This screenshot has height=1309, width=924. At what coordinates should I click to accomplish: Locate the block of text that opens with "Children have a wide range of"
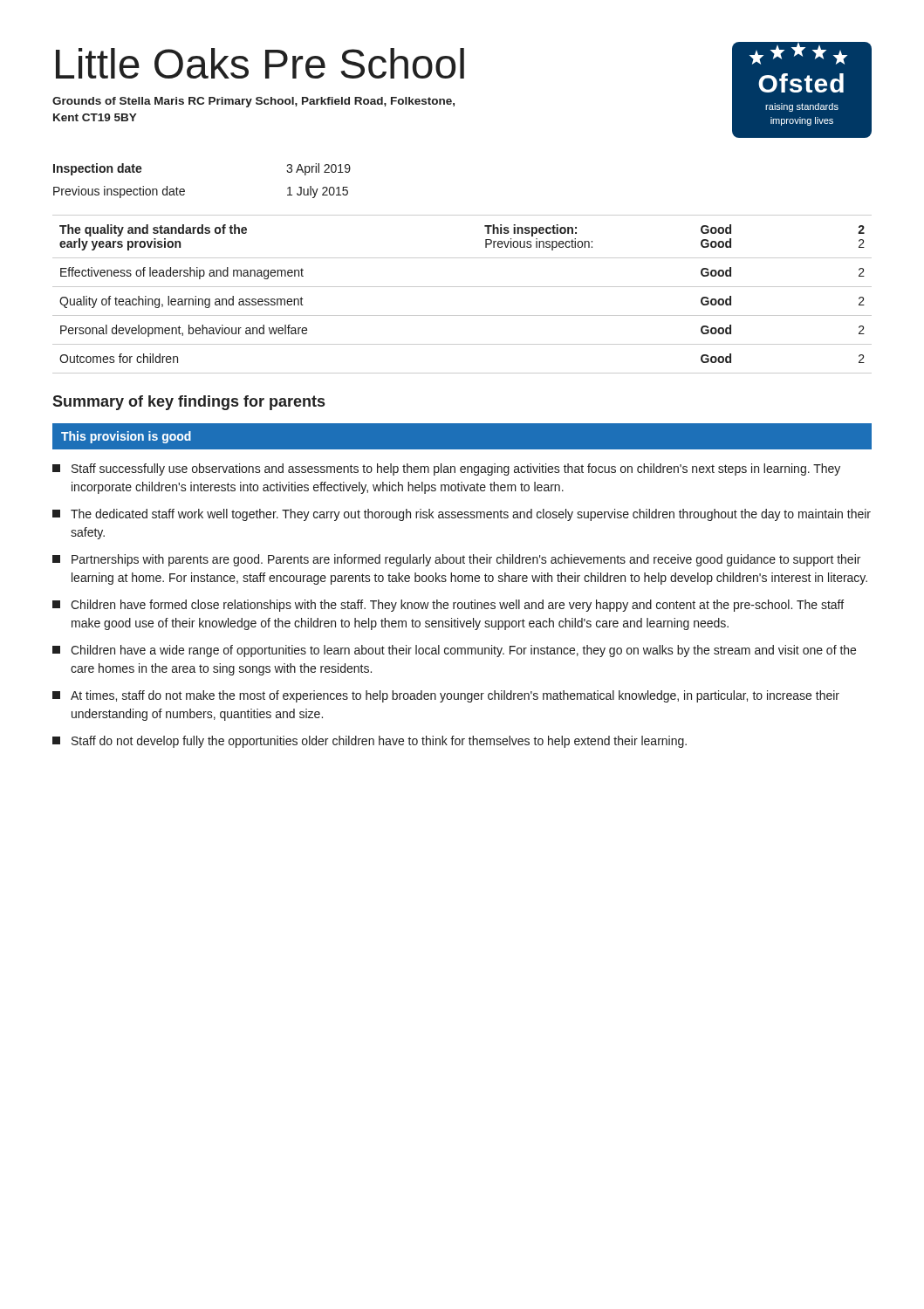coord(462,660)
